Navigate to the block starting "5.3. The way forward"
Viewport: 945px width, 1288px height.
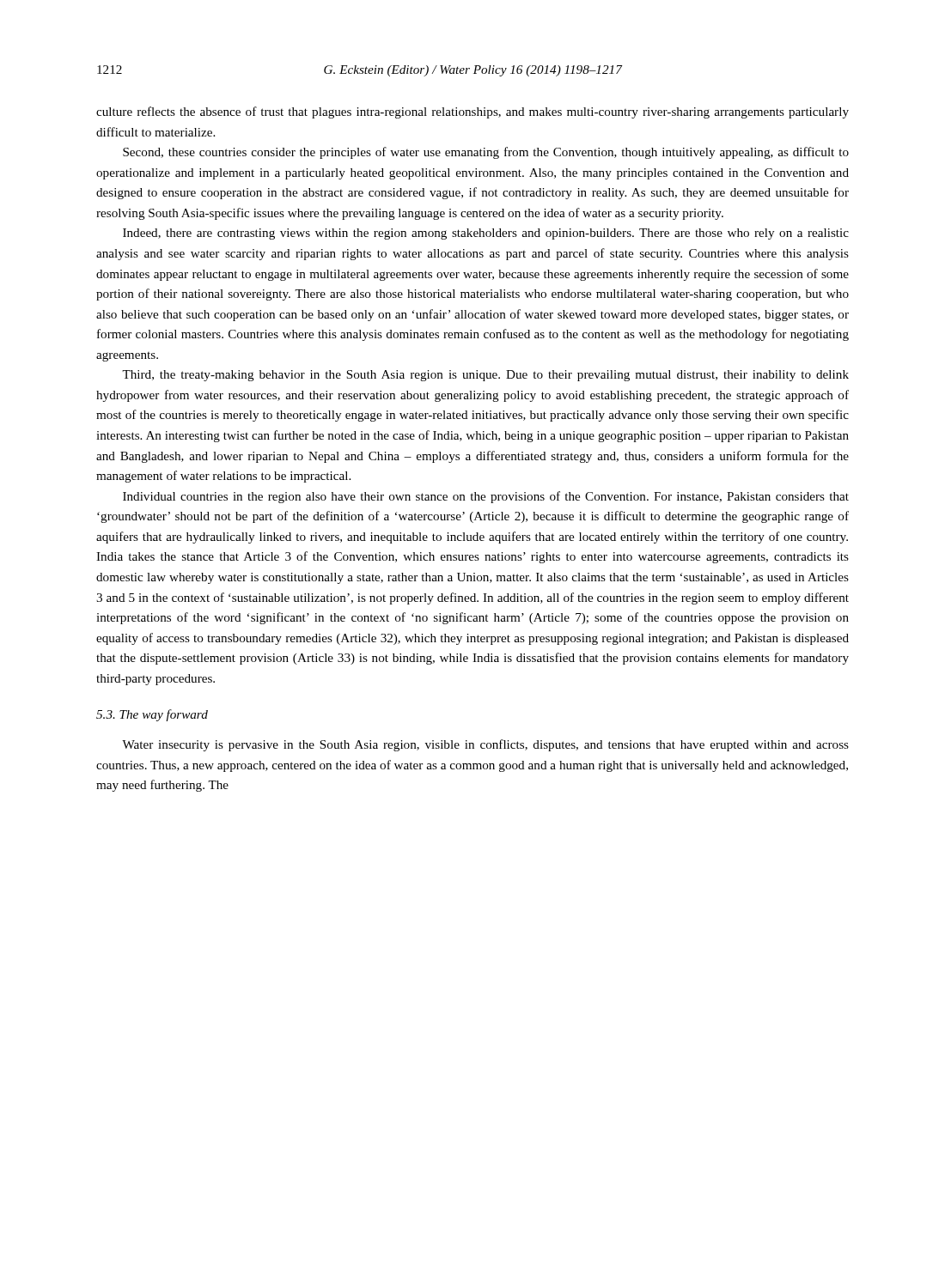click(152, 714)
